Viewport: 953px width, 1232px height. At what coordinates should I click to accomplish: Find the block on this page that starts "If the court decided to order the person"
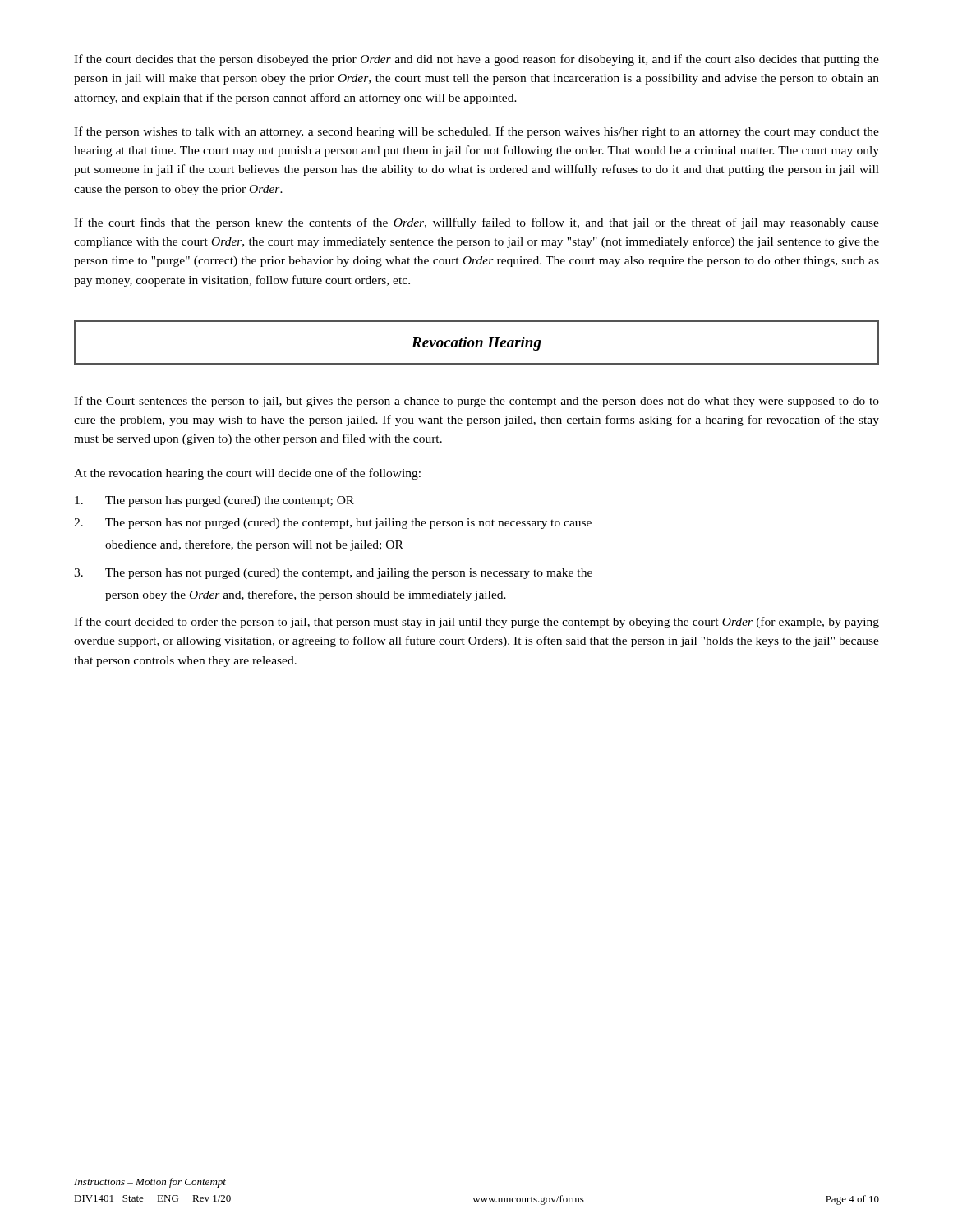[476, 640]
